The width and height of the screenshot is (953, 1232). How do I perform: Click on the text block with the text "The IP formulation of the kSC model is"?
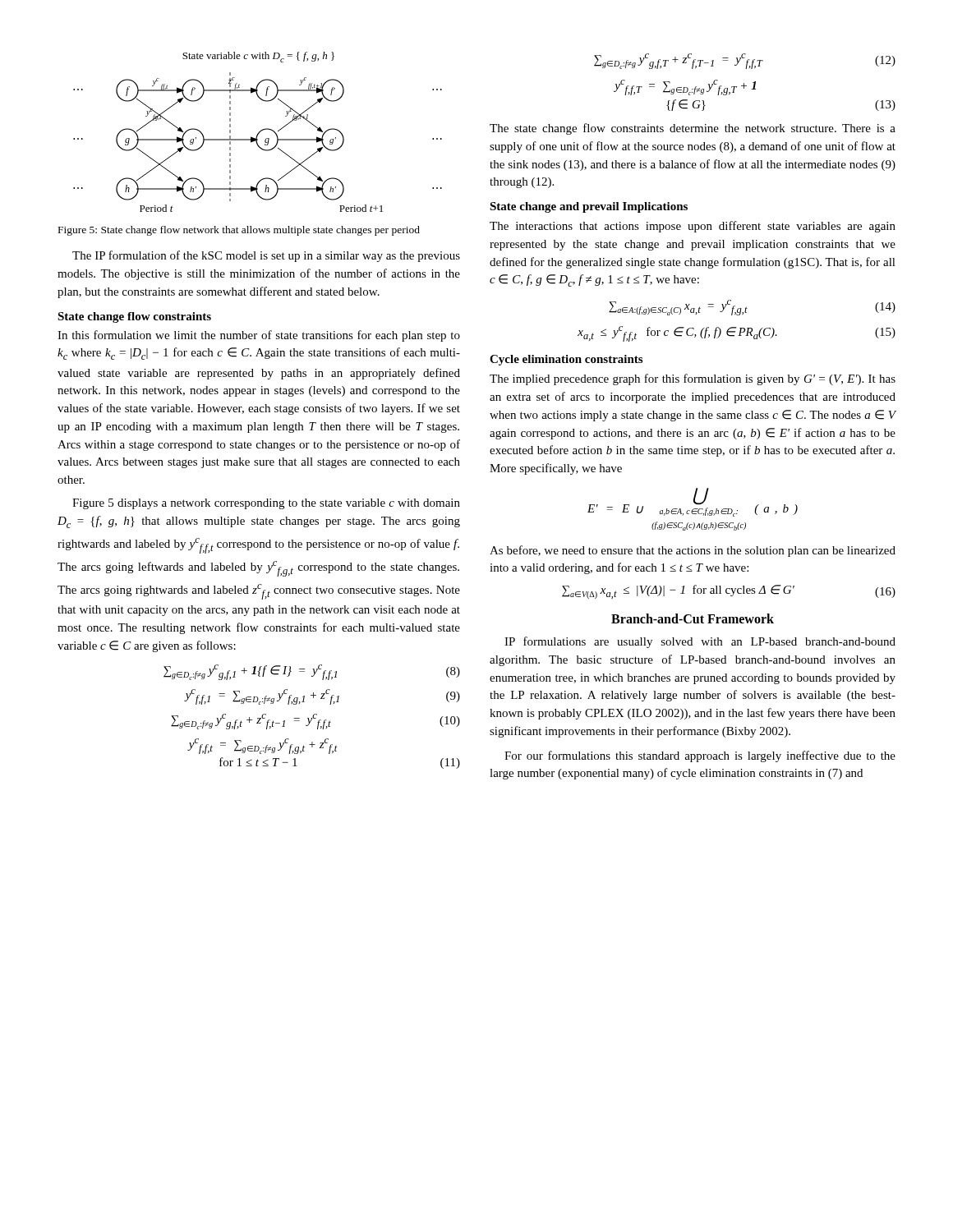(259, 274)
